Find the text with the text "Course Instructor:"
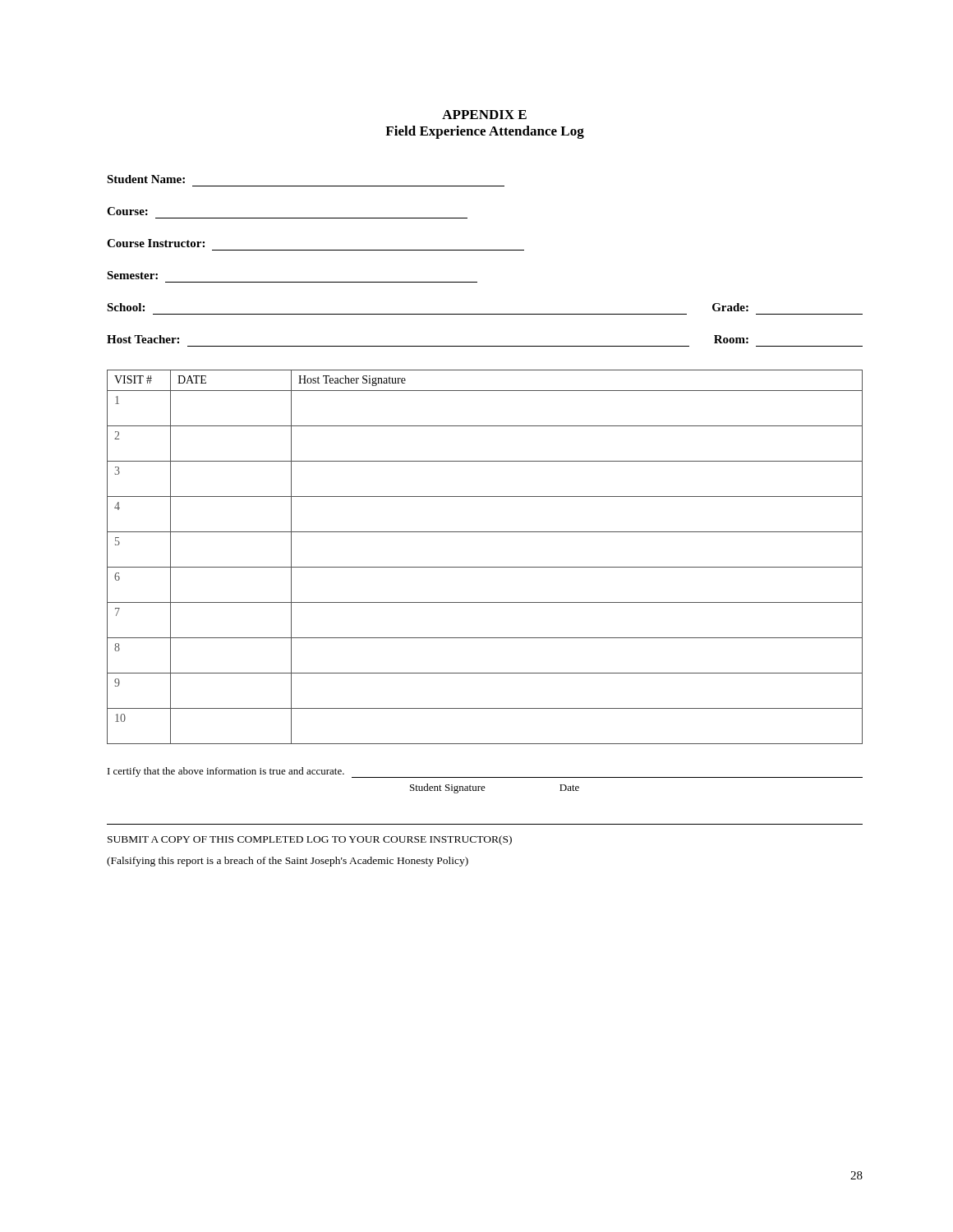The image size is (953, 1232). coord(316,243)
